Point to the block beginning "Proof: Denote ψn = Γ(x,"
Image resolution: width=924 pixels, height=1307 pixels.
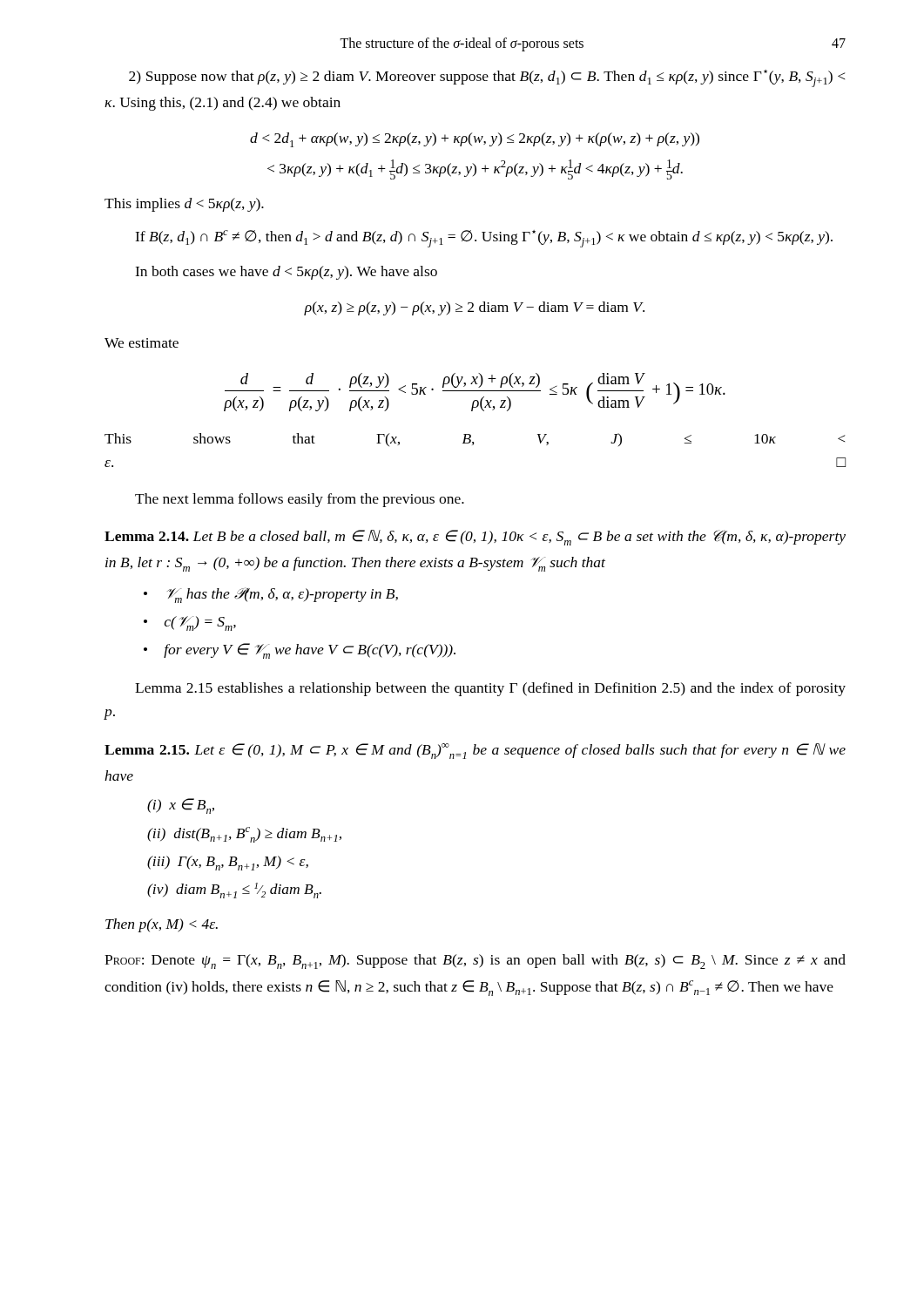[475, 974]
